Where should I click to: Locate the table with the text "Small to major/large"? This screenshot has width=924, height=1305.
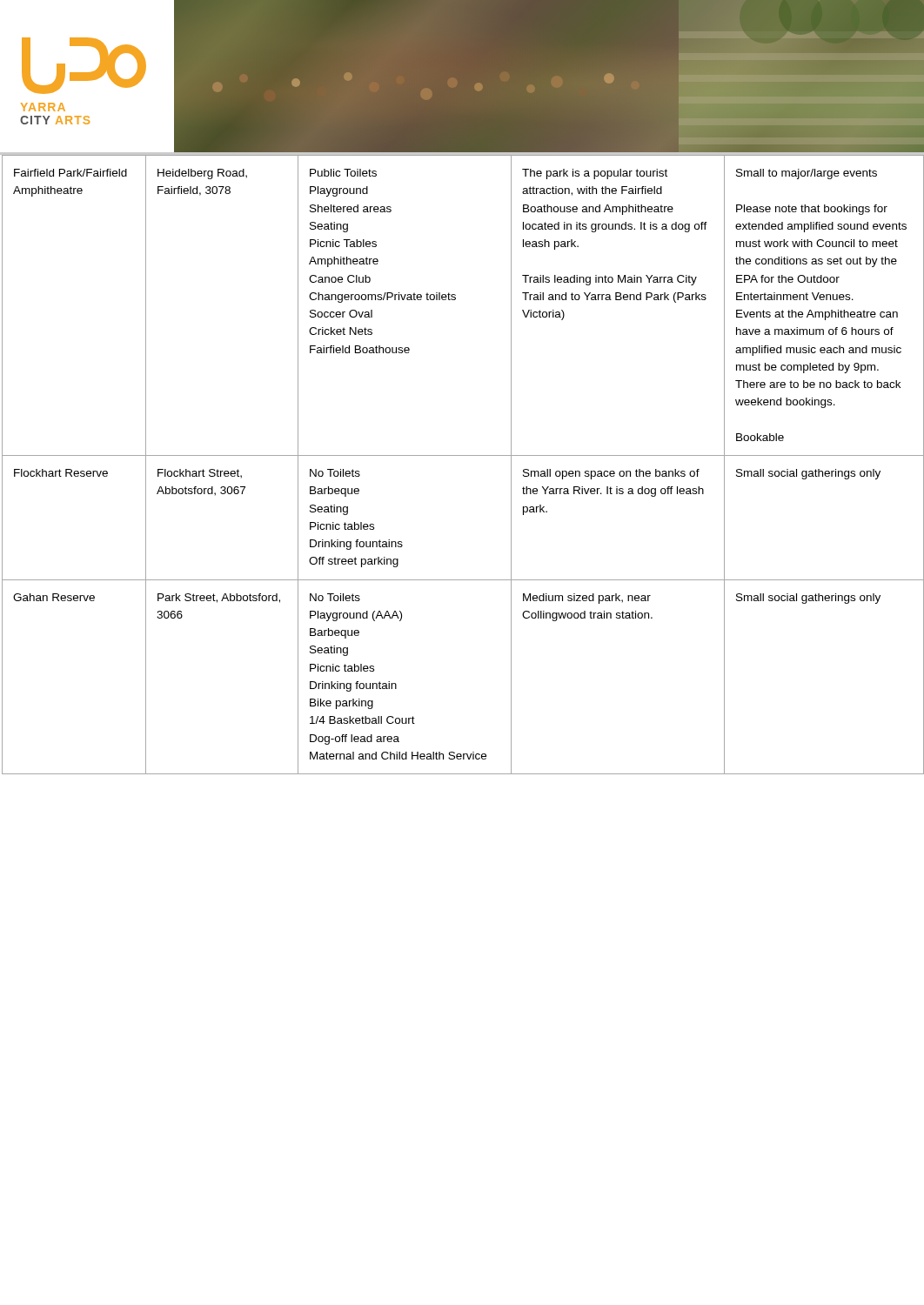click(462, 465)
